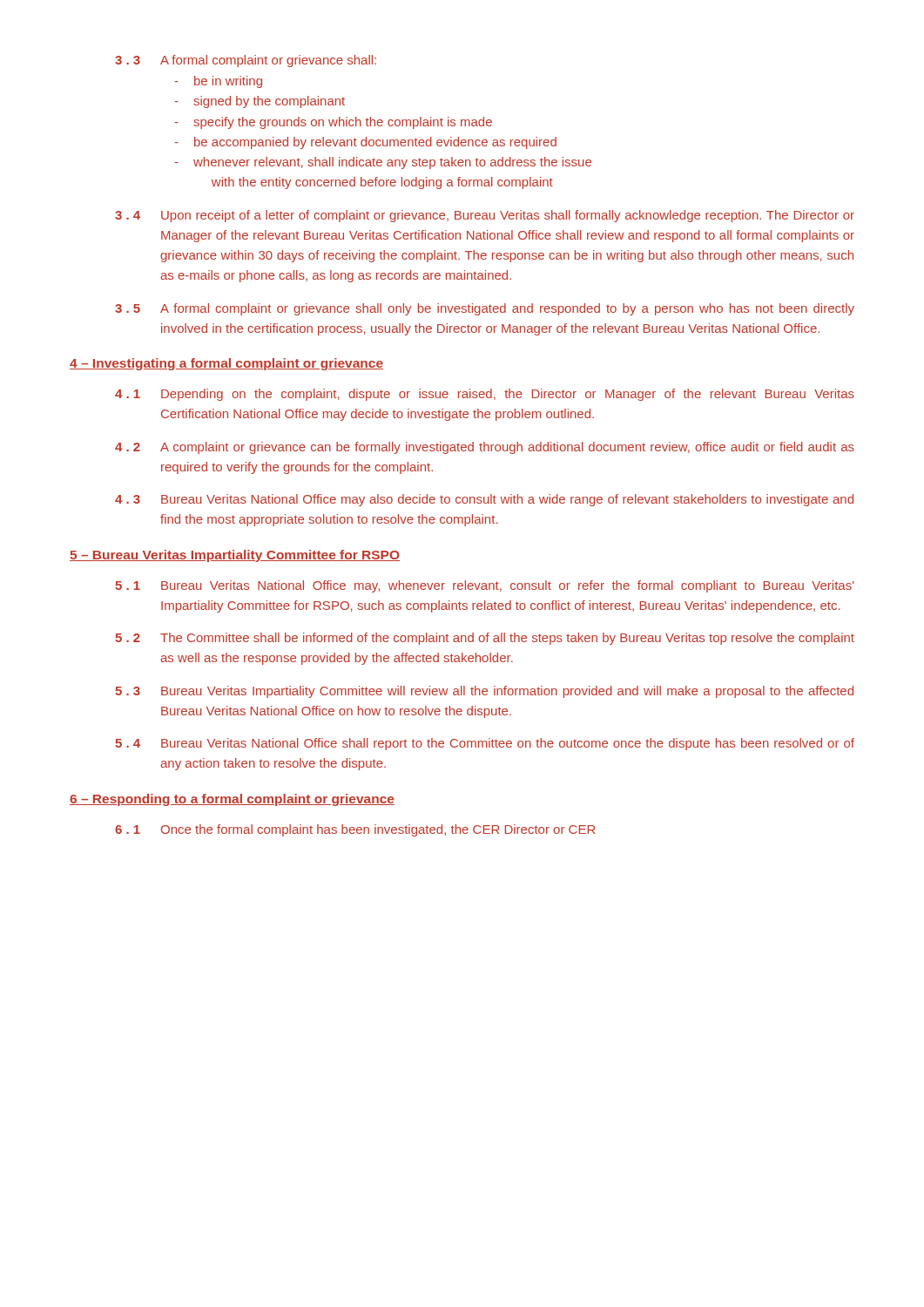This screenshot has height=1307, width=924.
Task: Point to the text block starting "- whenever relevant, shall indicate"
Action: tap(383, 172)
